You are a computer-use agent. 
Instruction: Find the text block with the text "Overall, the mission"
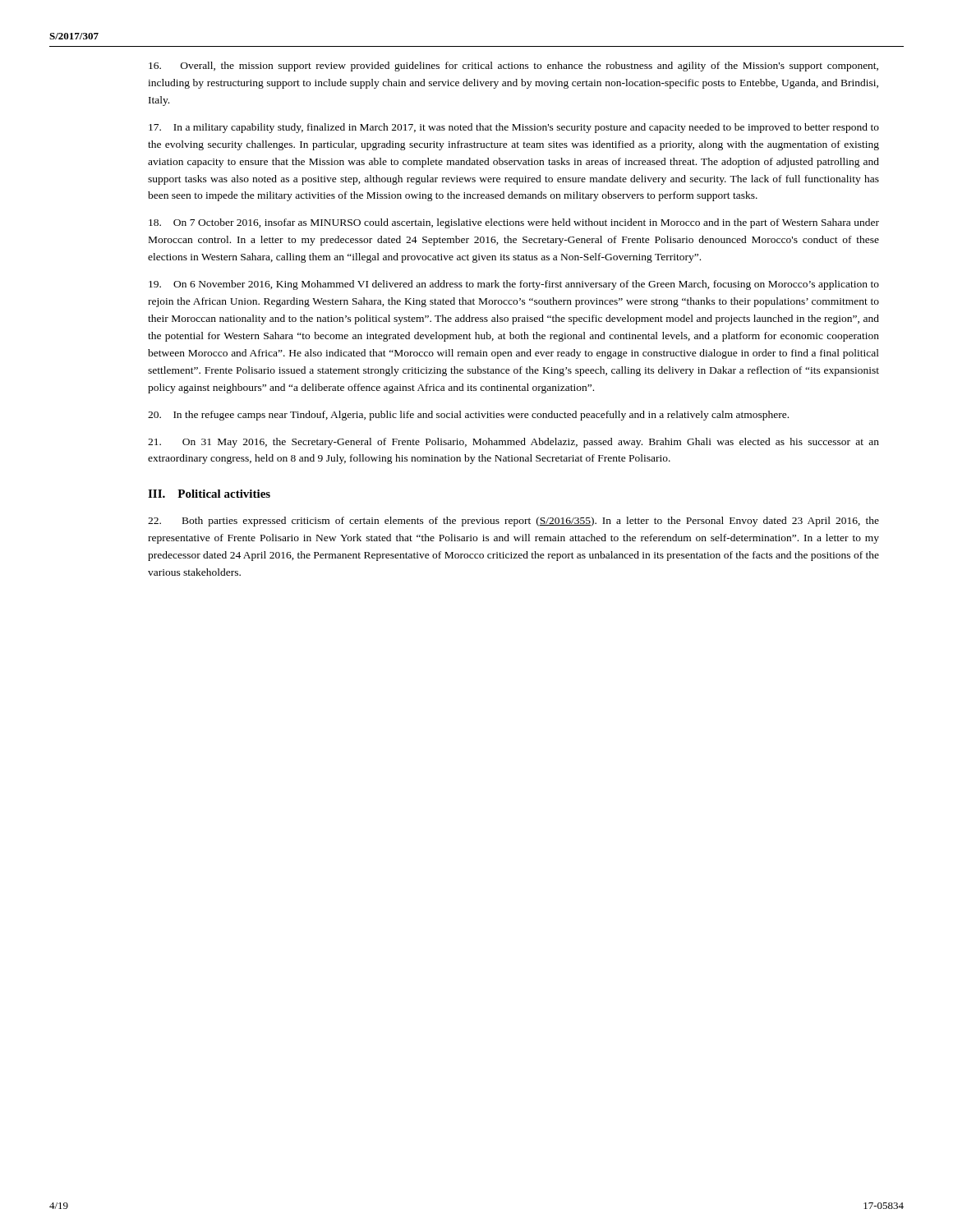click(x=513, y=82)
